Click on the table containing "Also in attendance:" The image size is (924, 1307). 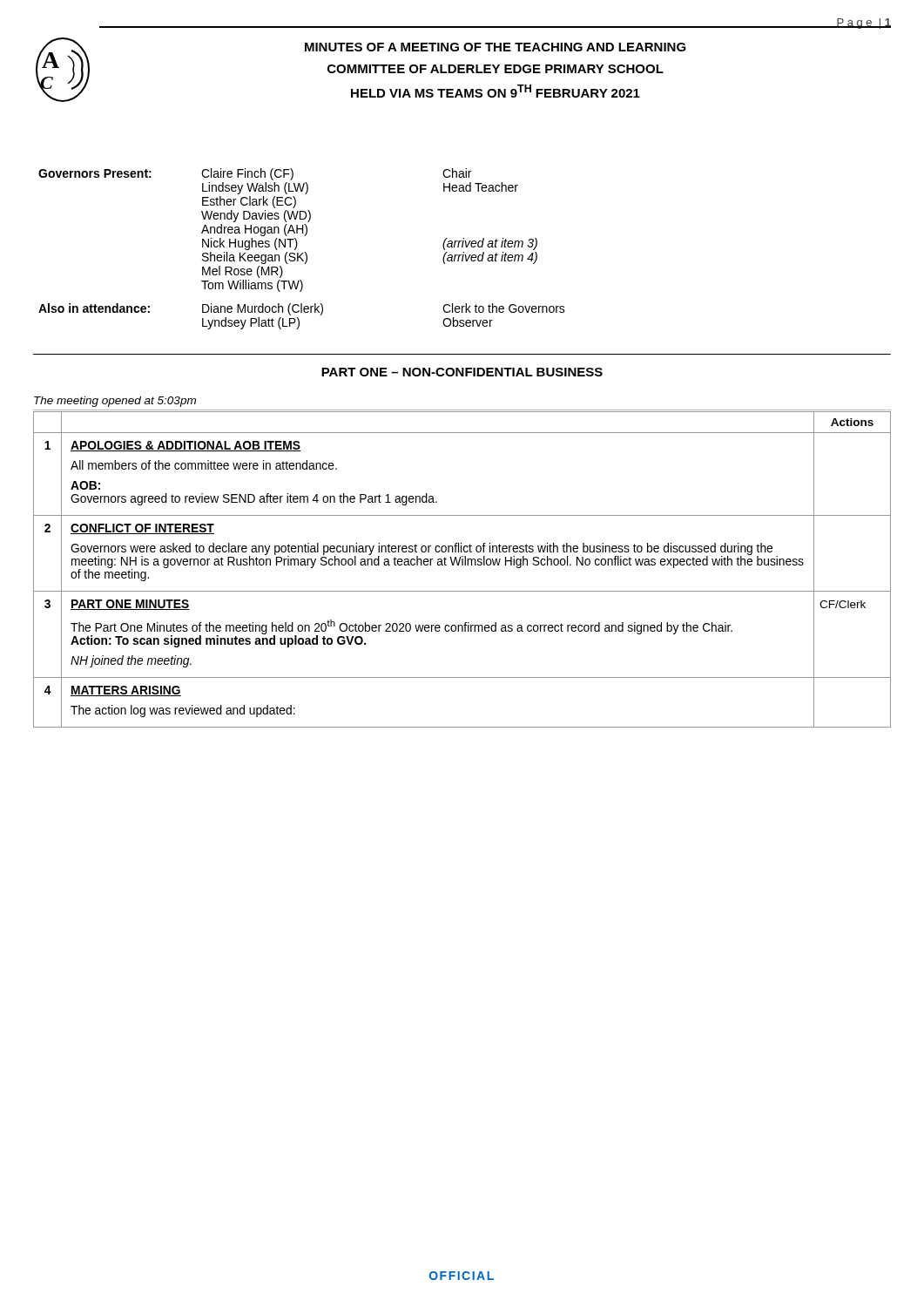click(x=462, y=248)
